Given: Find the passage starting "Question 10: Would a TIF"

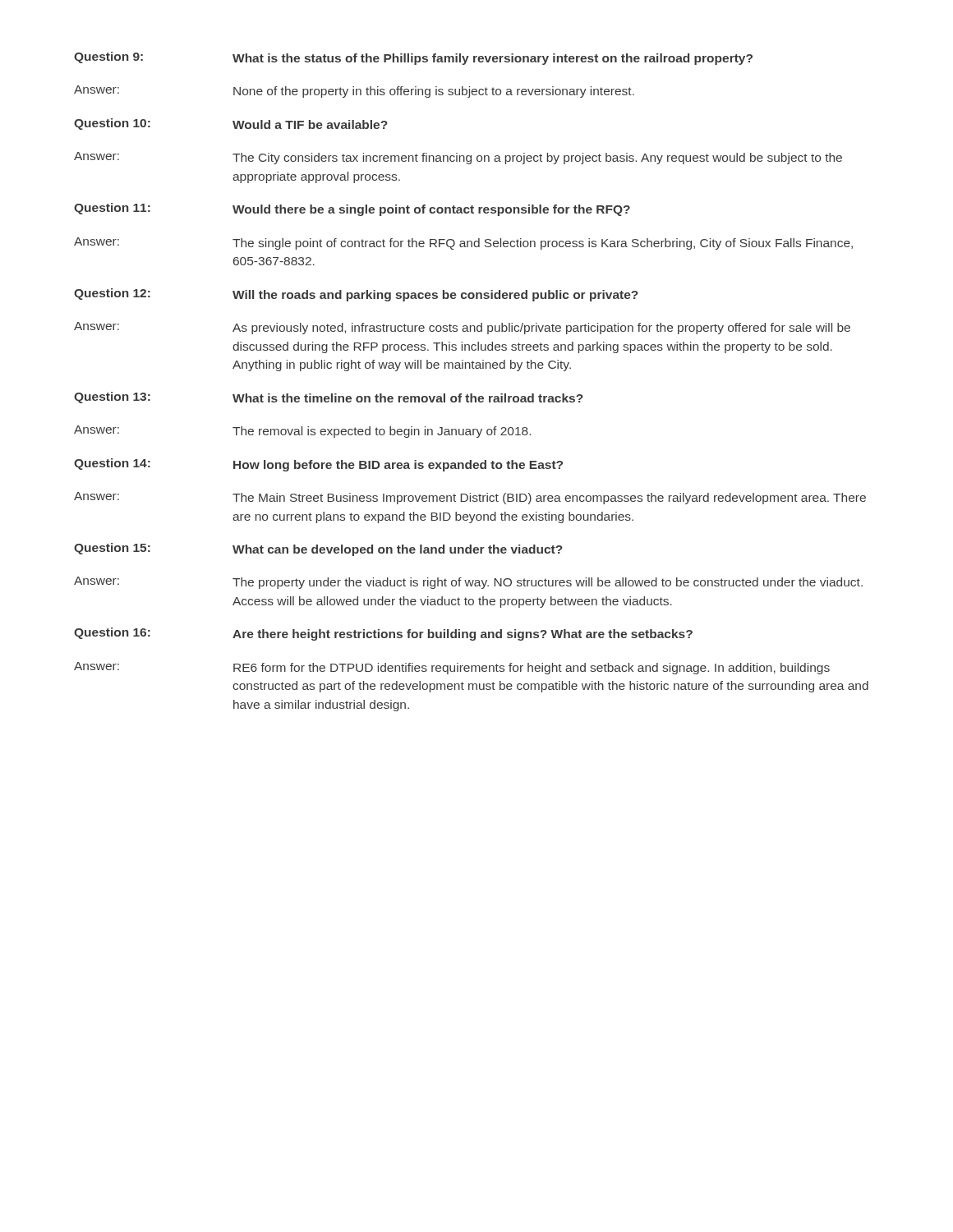Looking at the screenshot, I should [x=231, y=124].
